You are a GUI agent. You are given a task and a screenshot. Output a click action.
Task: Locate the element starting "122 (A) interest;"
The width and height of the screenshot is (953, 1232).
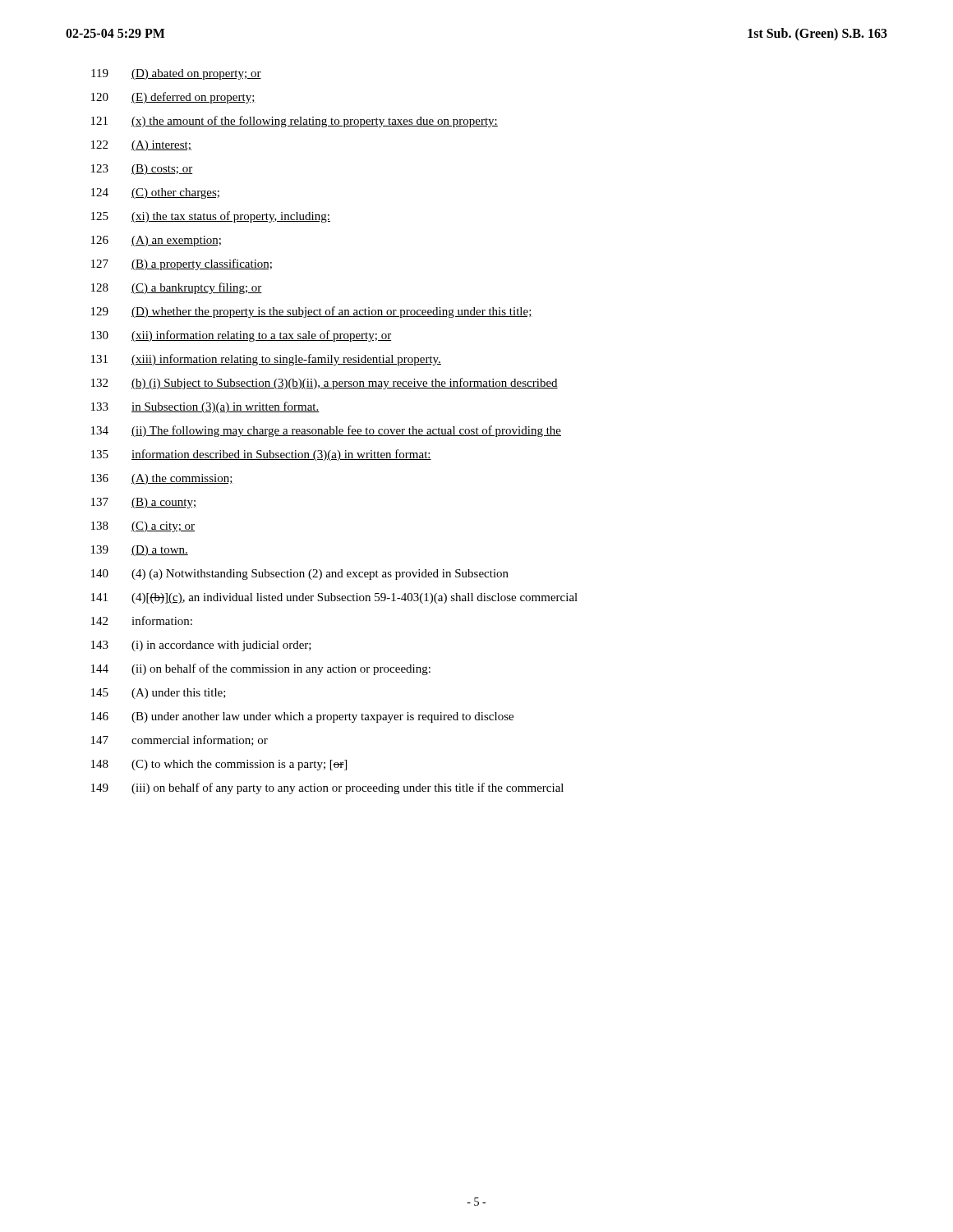coord(141,146)
